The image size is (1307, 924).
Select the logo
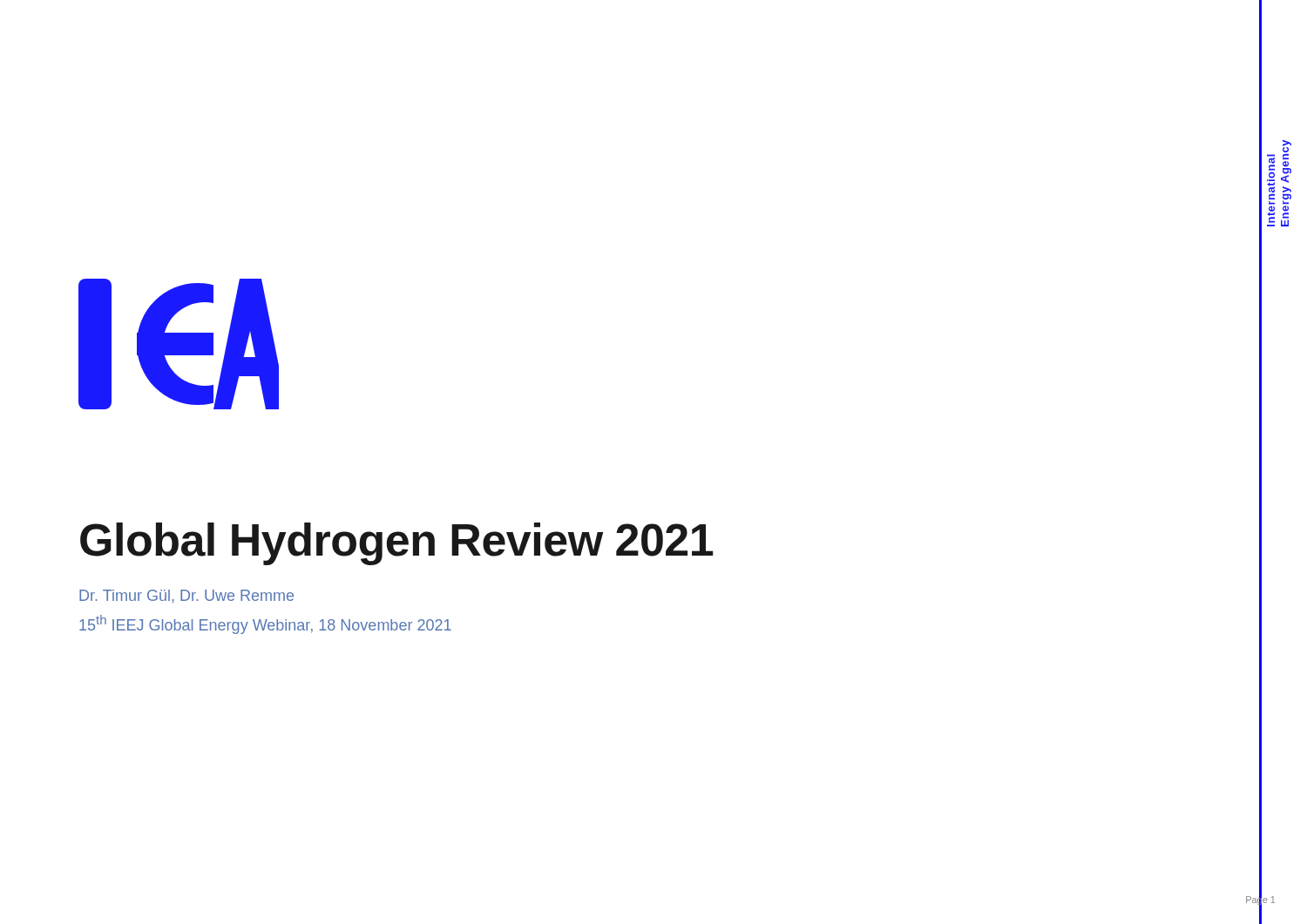click(179, 346)
